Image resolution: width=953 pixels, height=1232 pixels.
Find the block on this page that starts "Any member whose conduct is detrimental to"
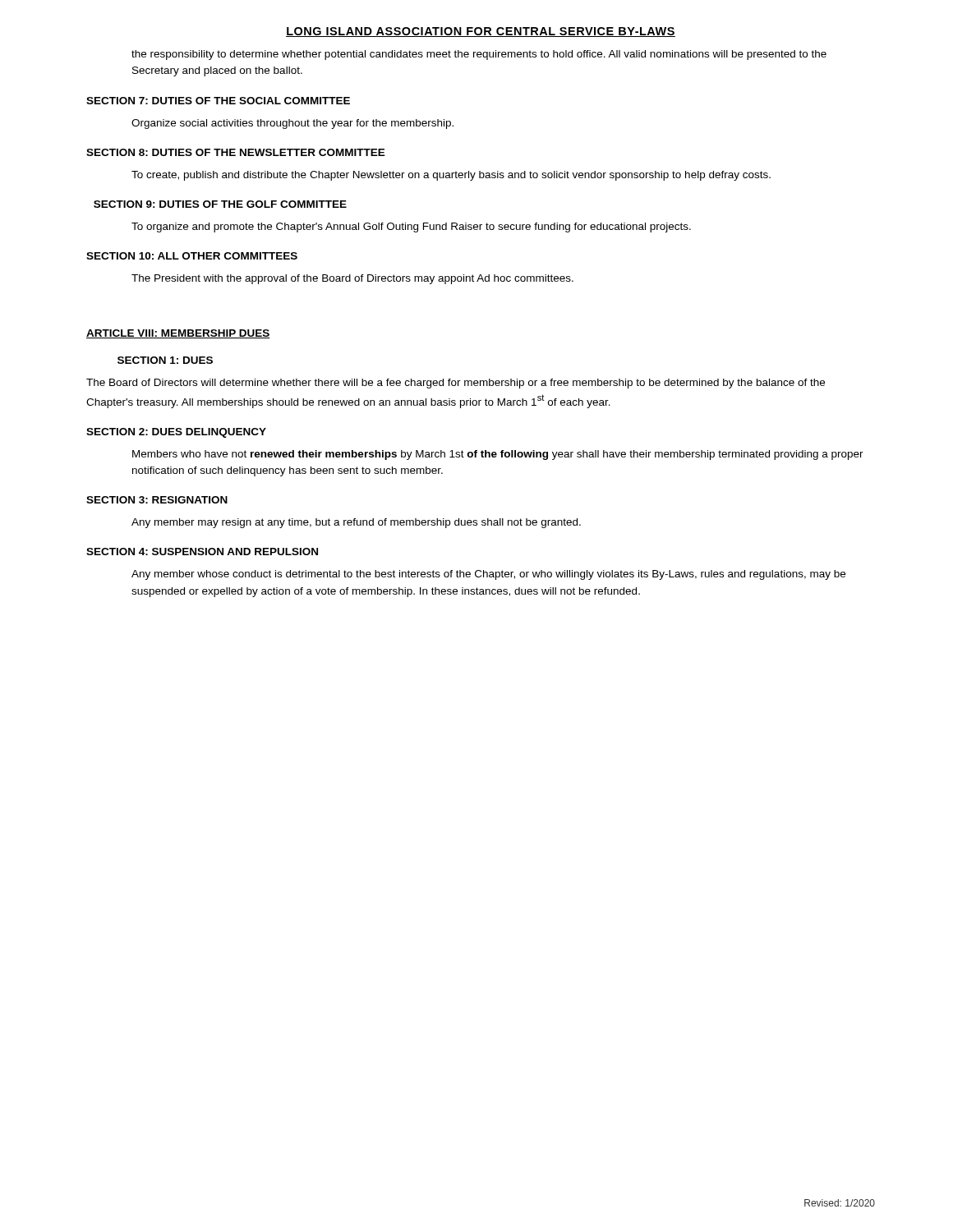pyautogui.click(x=489, y=582)
